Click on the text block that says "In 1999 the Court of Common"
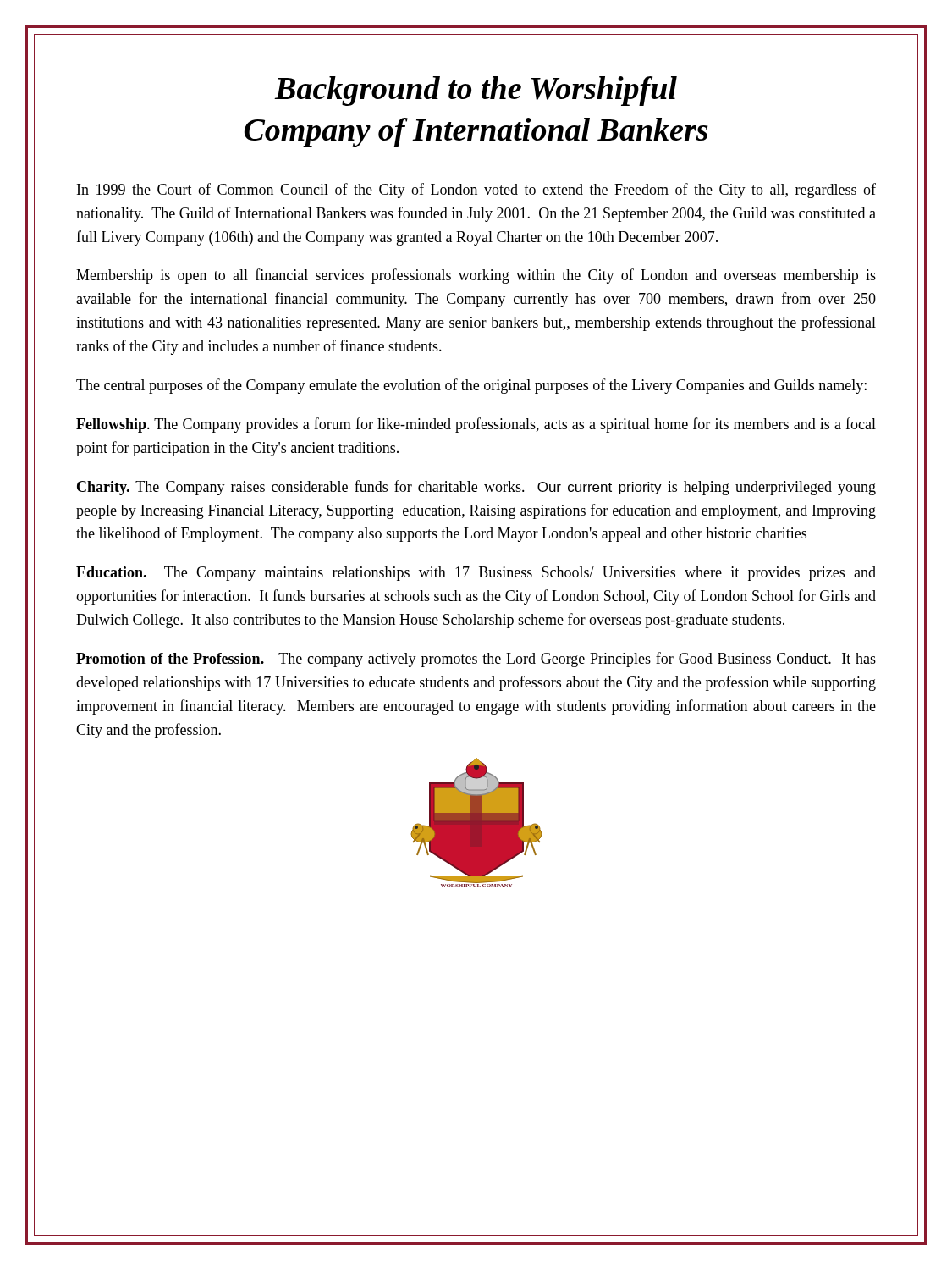 476,213
